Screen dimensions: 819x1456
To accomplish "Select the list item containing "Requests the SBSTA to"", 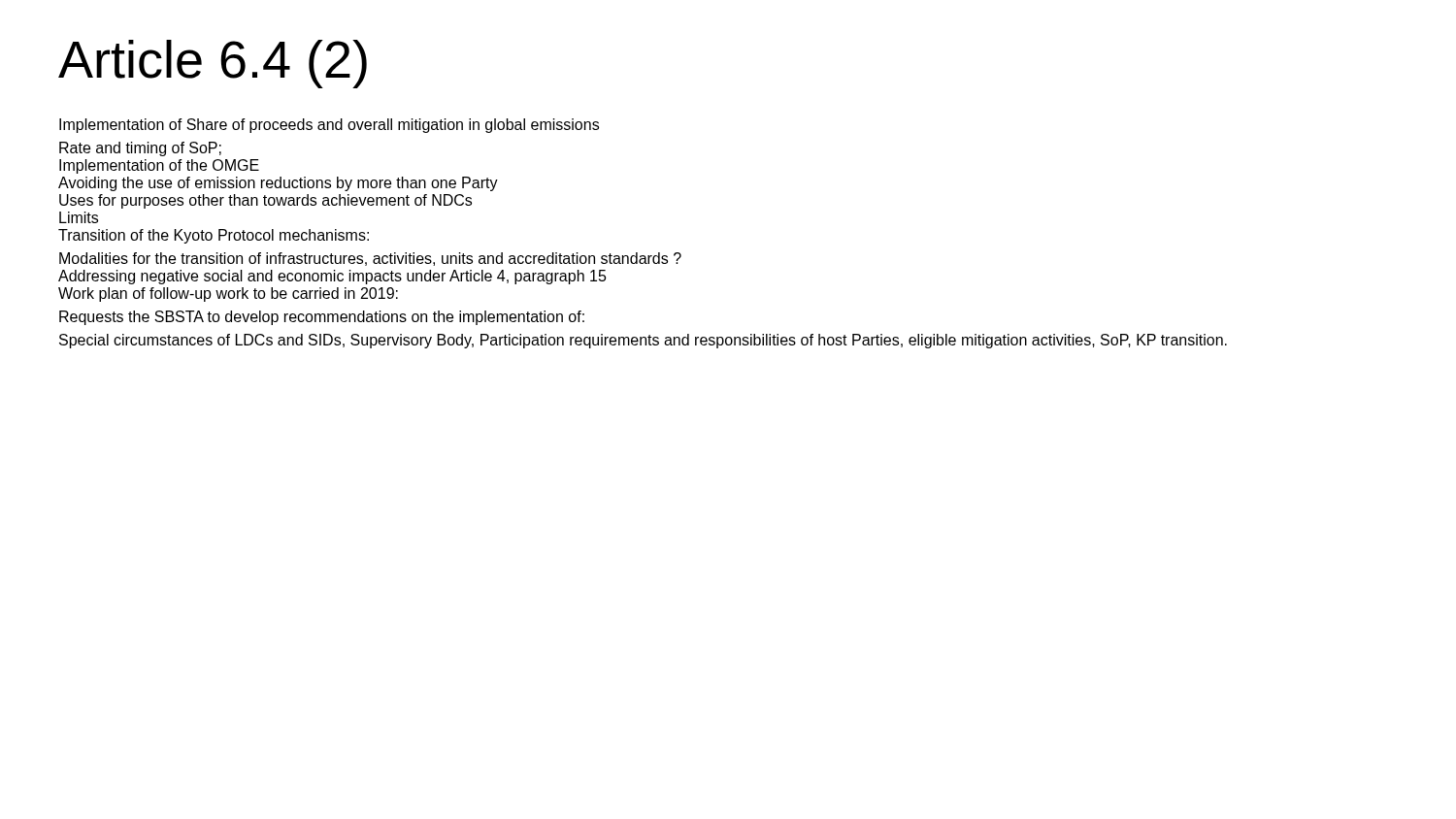I will pos(728,329).
